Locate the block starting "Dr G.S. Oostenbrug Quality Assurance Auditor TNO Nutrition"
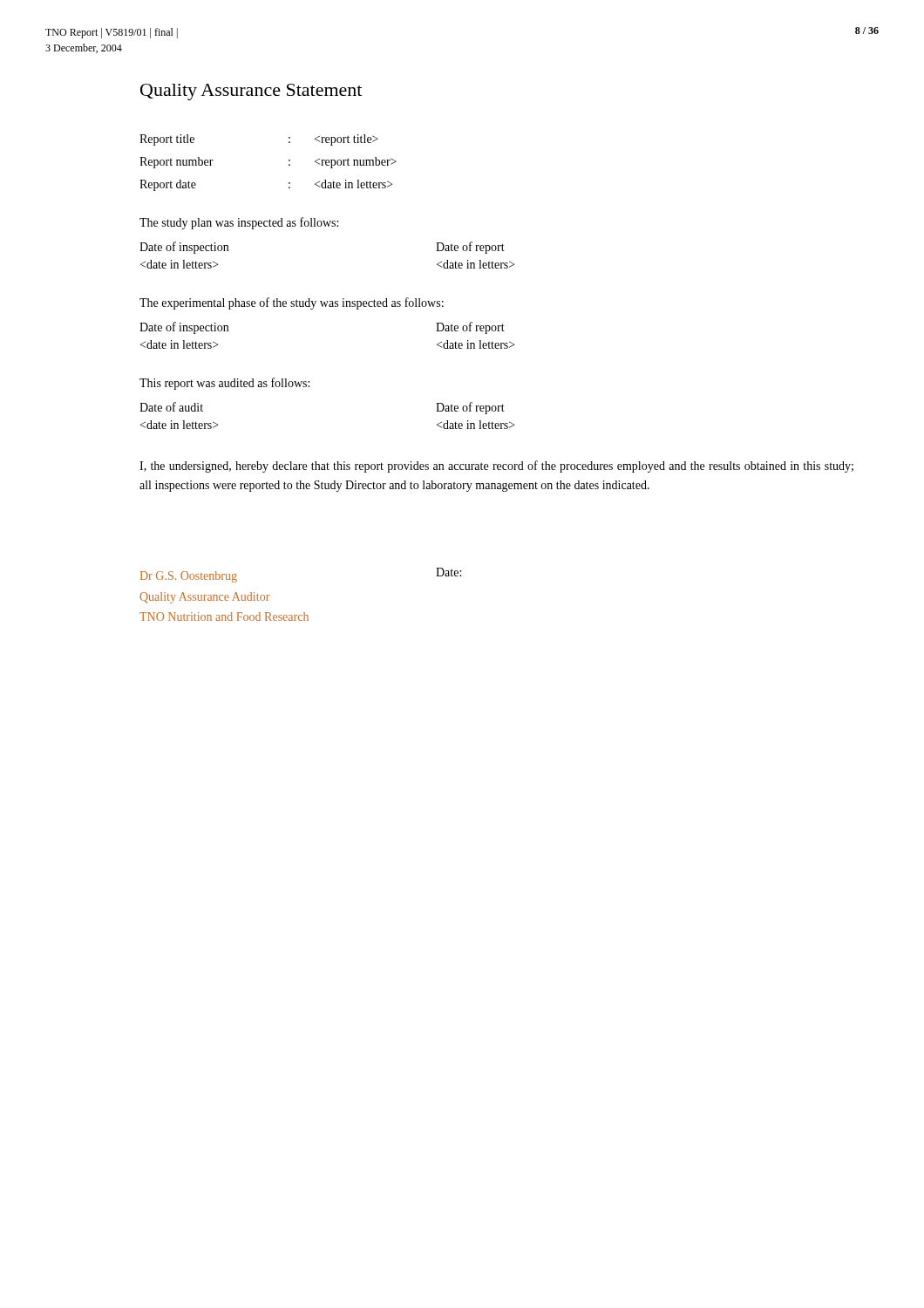The width and height of the screenshot is (924, 1308). click(224, 597)
